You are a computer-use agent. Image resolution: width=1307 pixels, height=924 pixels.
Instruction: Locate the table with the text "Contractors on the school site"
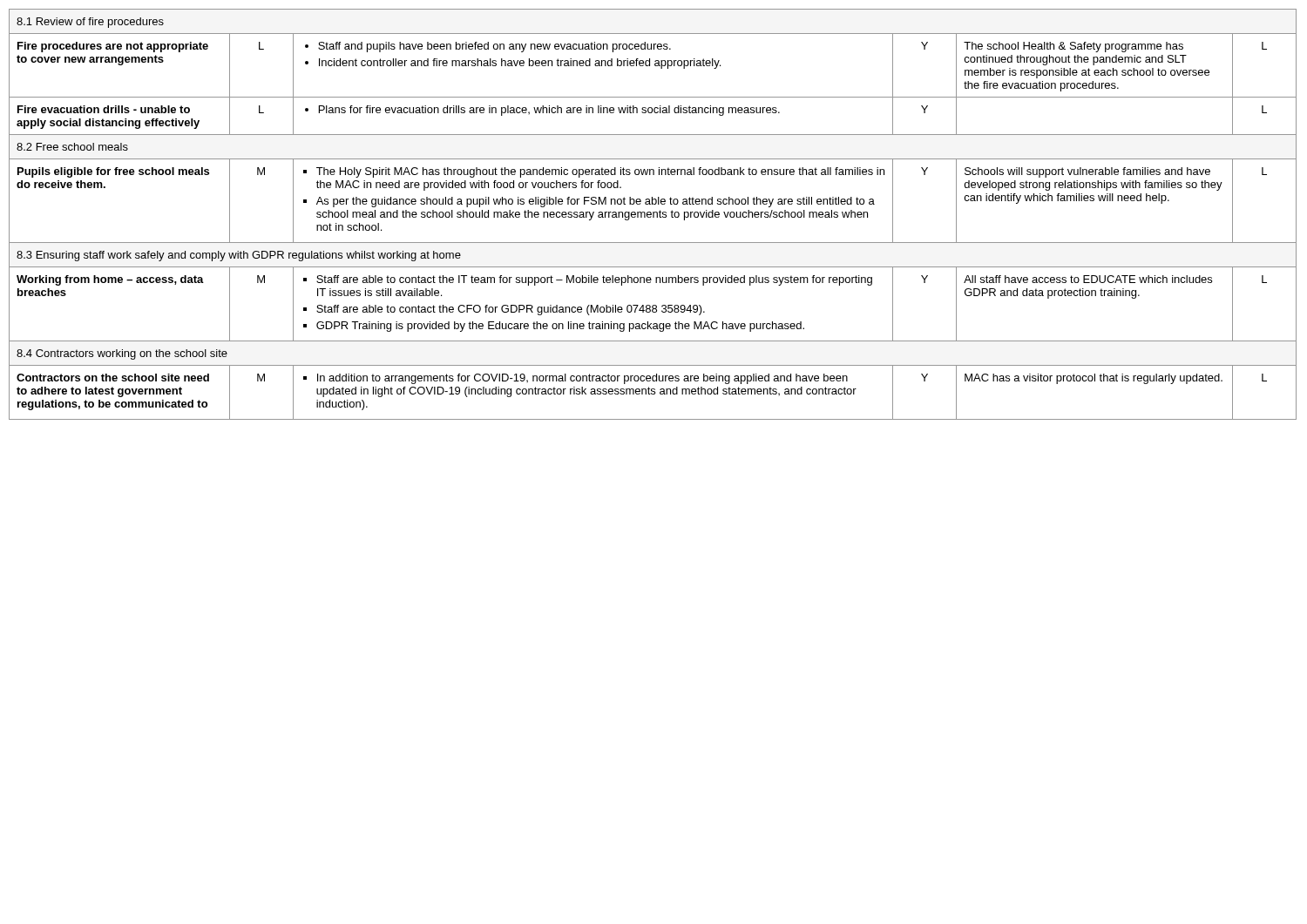click(653, 392)
